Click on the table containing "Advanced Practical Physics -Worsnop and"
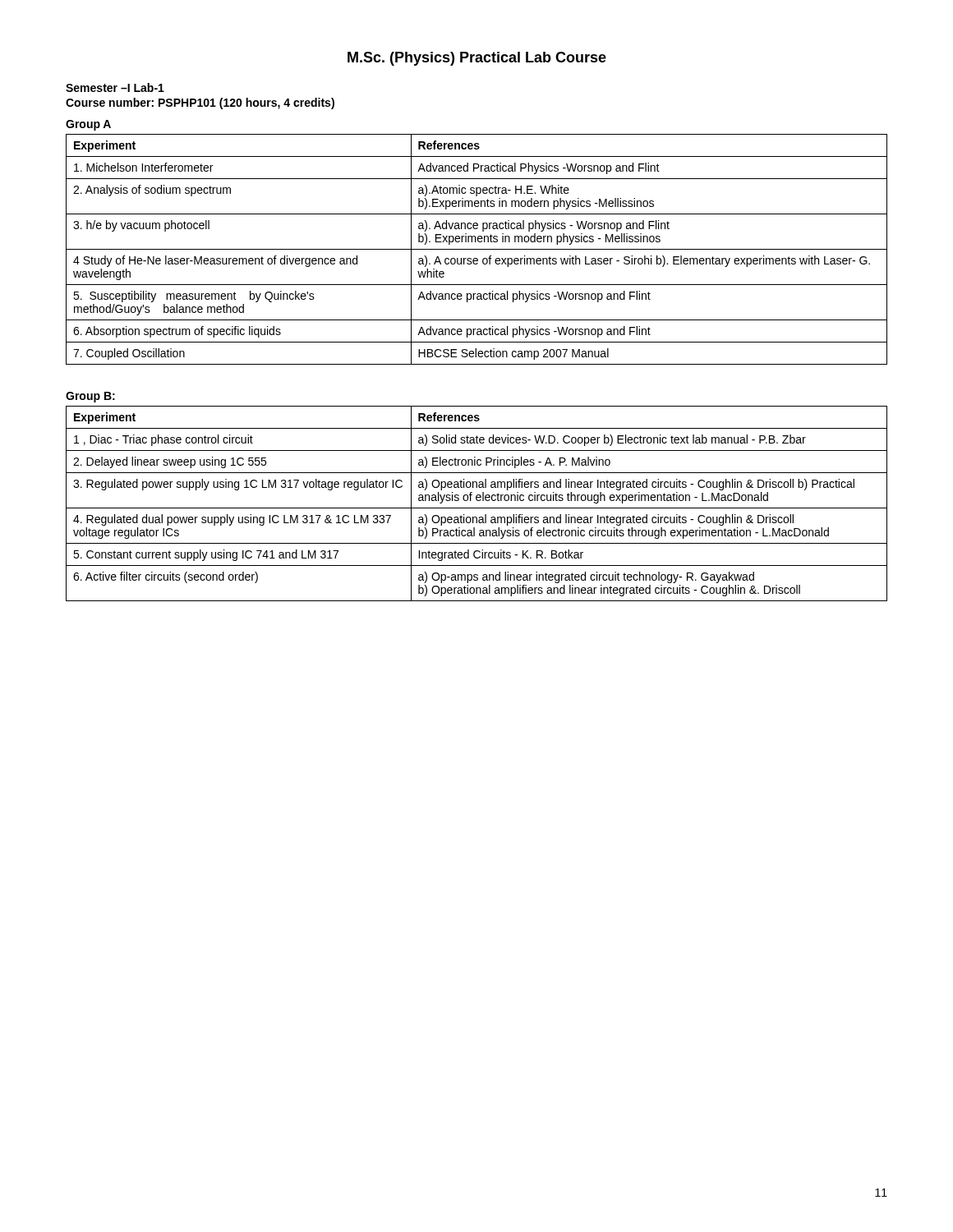The width and height of the screenshot is (953, 1232). coord(476,249)
